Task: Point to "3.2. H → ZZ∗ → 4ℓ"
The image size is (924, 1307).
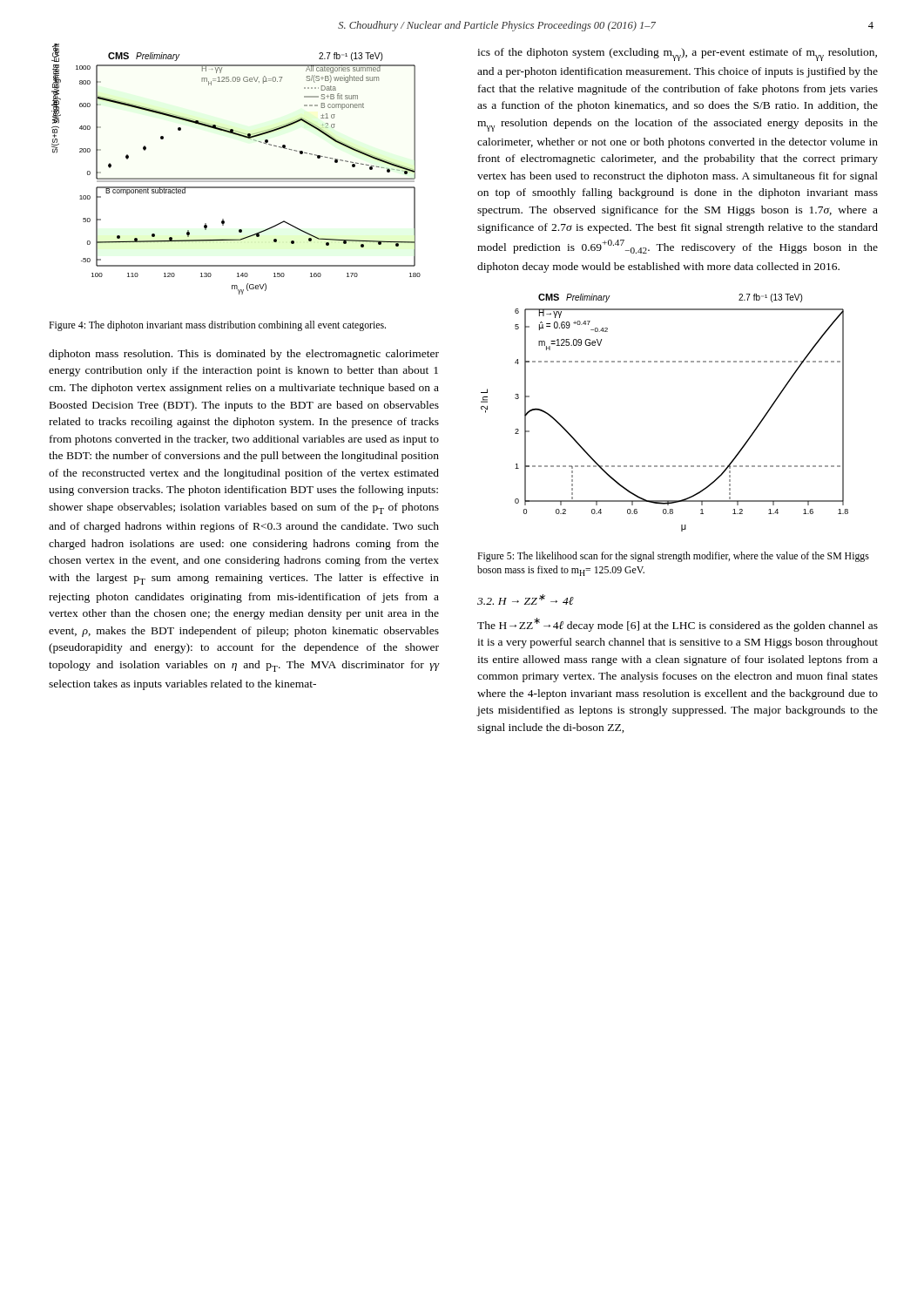Action: point(525,599)
